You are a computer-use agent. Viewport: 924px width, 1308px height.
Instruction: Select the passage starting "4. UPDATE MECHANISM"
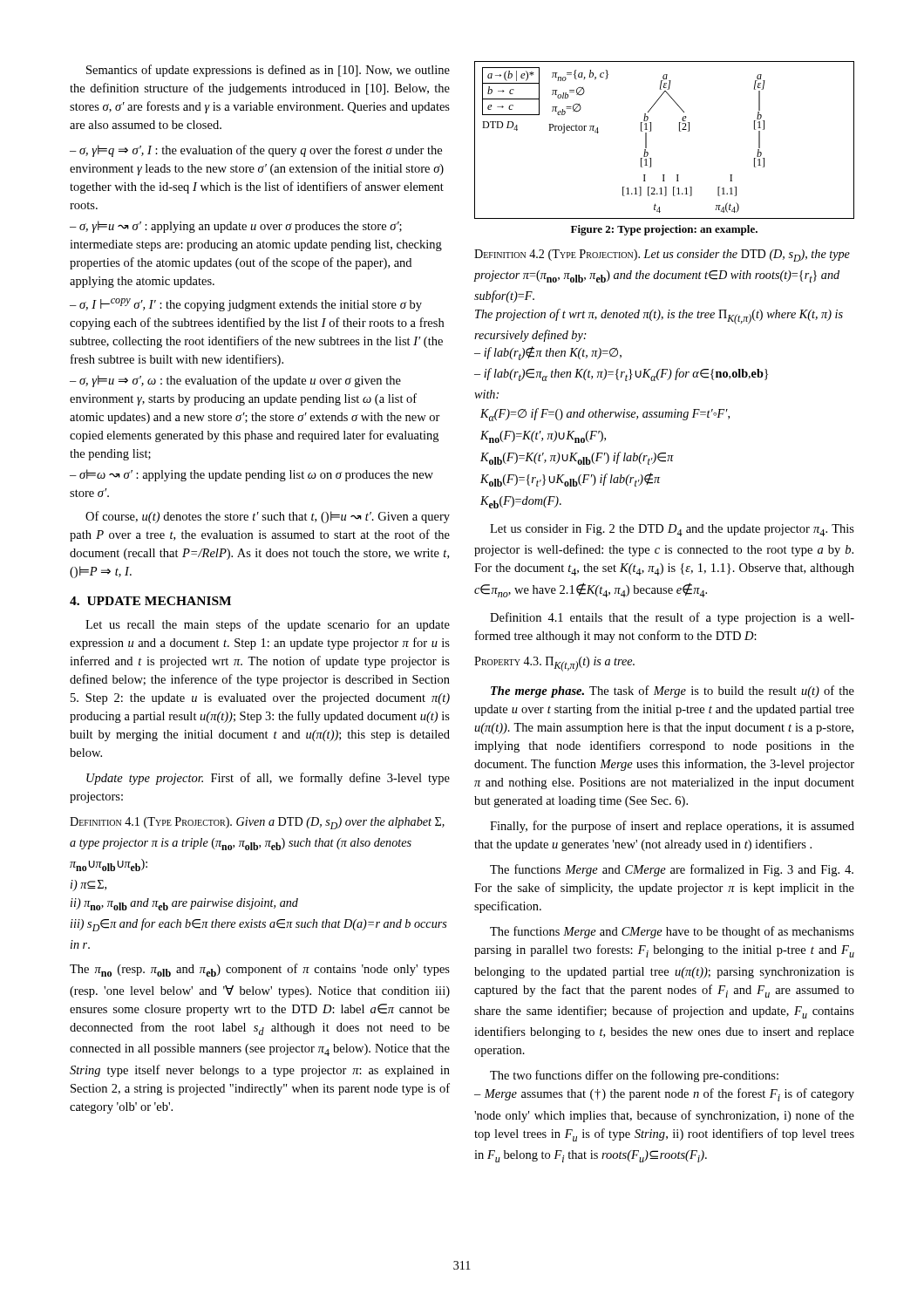[151, 601]
